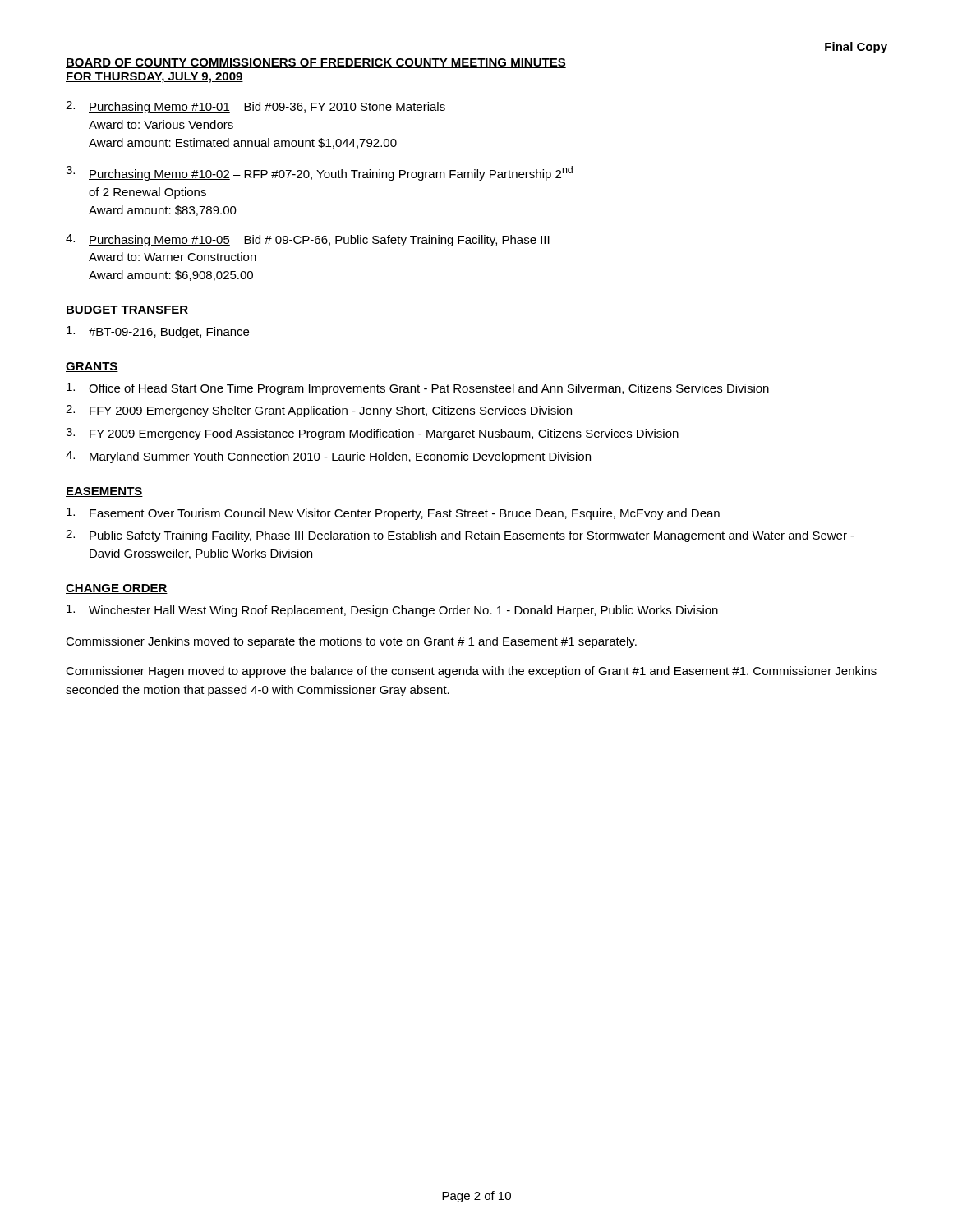
Task: Point to the block beginning "3. FY 2009 Emergency Food Assistance"
Action: click(x=476, y=434)
